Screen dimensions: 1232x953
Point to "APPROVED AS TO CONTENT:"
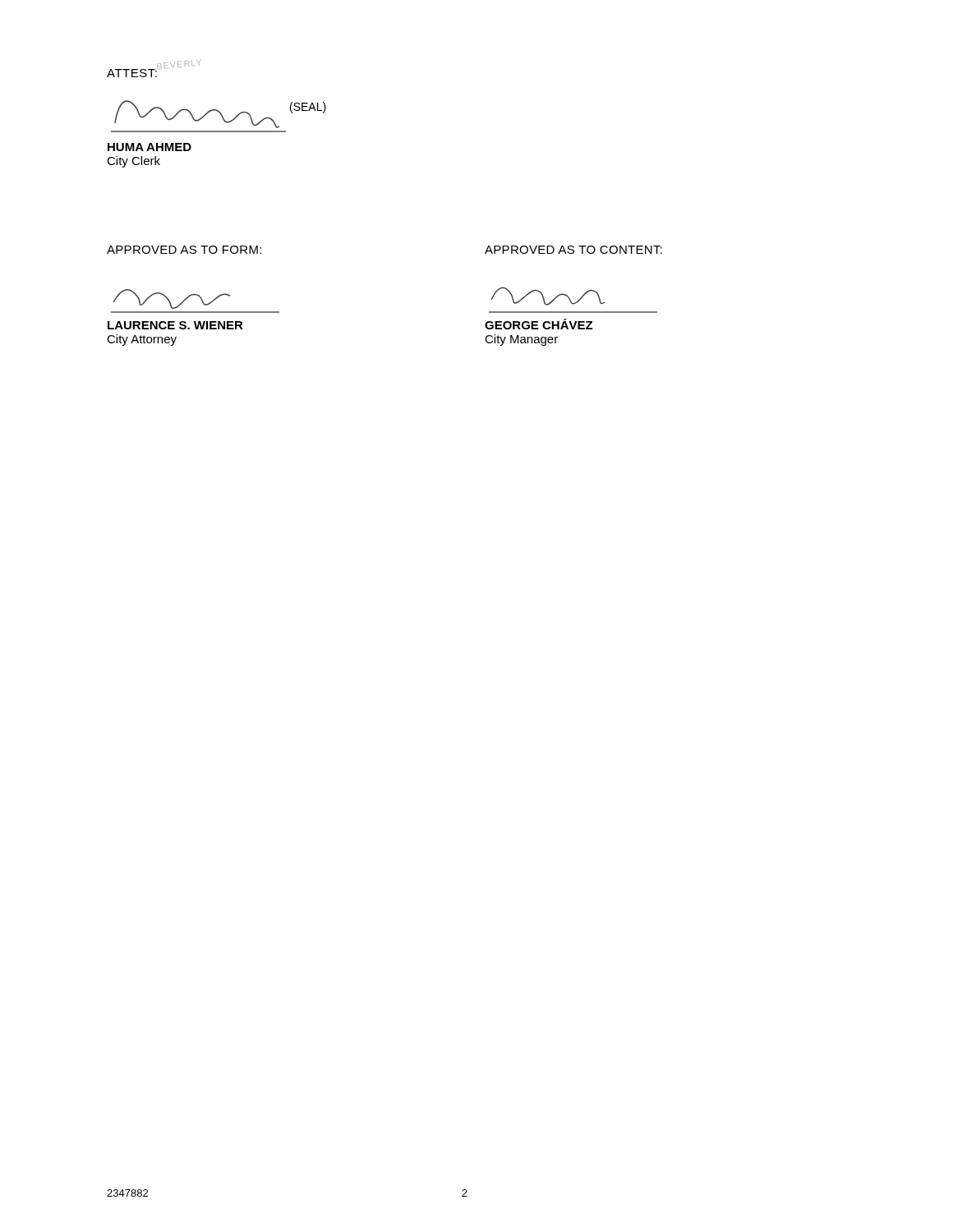574,249
